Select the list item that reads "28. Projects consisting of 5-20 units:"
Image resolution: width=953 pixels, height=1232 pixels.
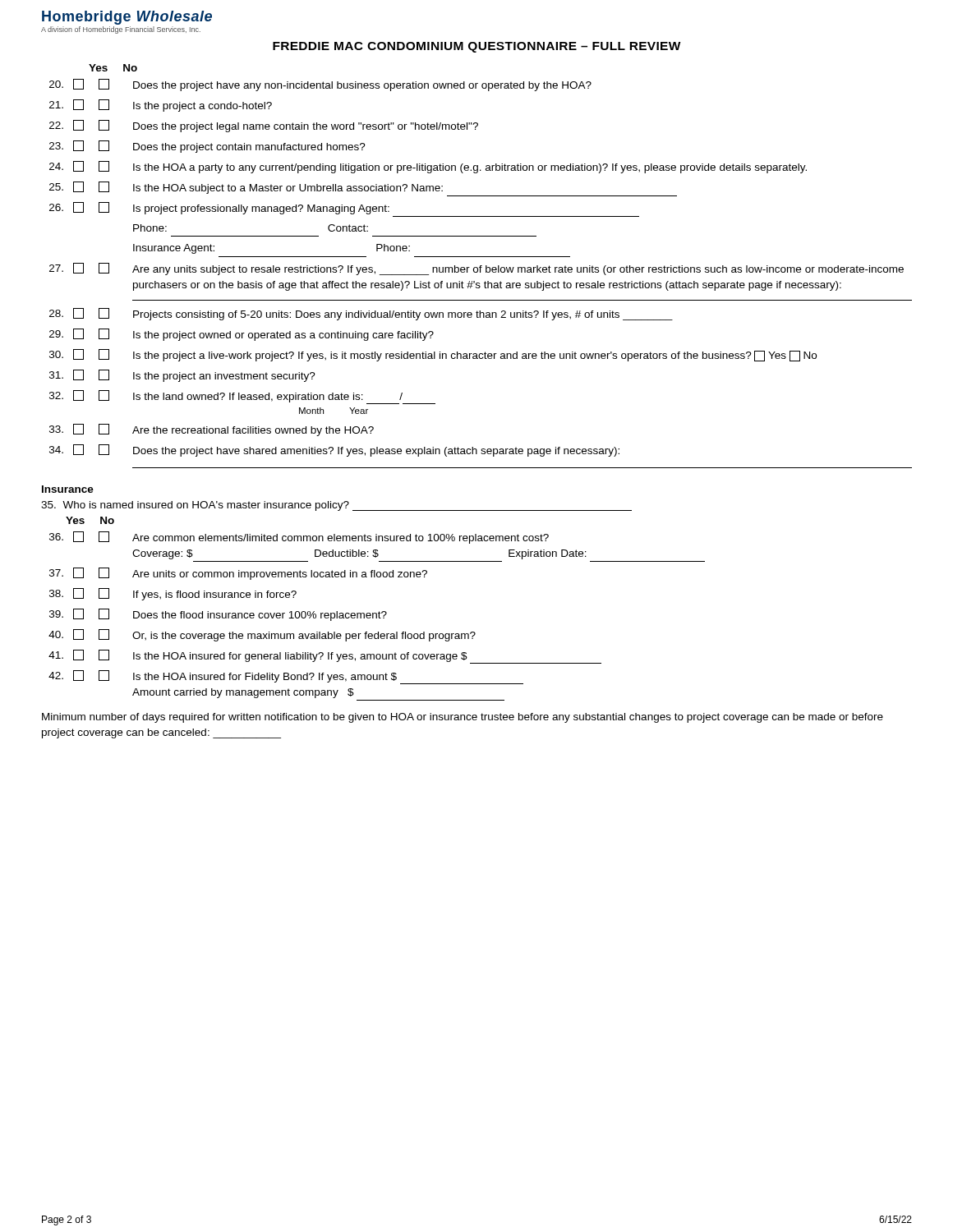coord(476,314)
